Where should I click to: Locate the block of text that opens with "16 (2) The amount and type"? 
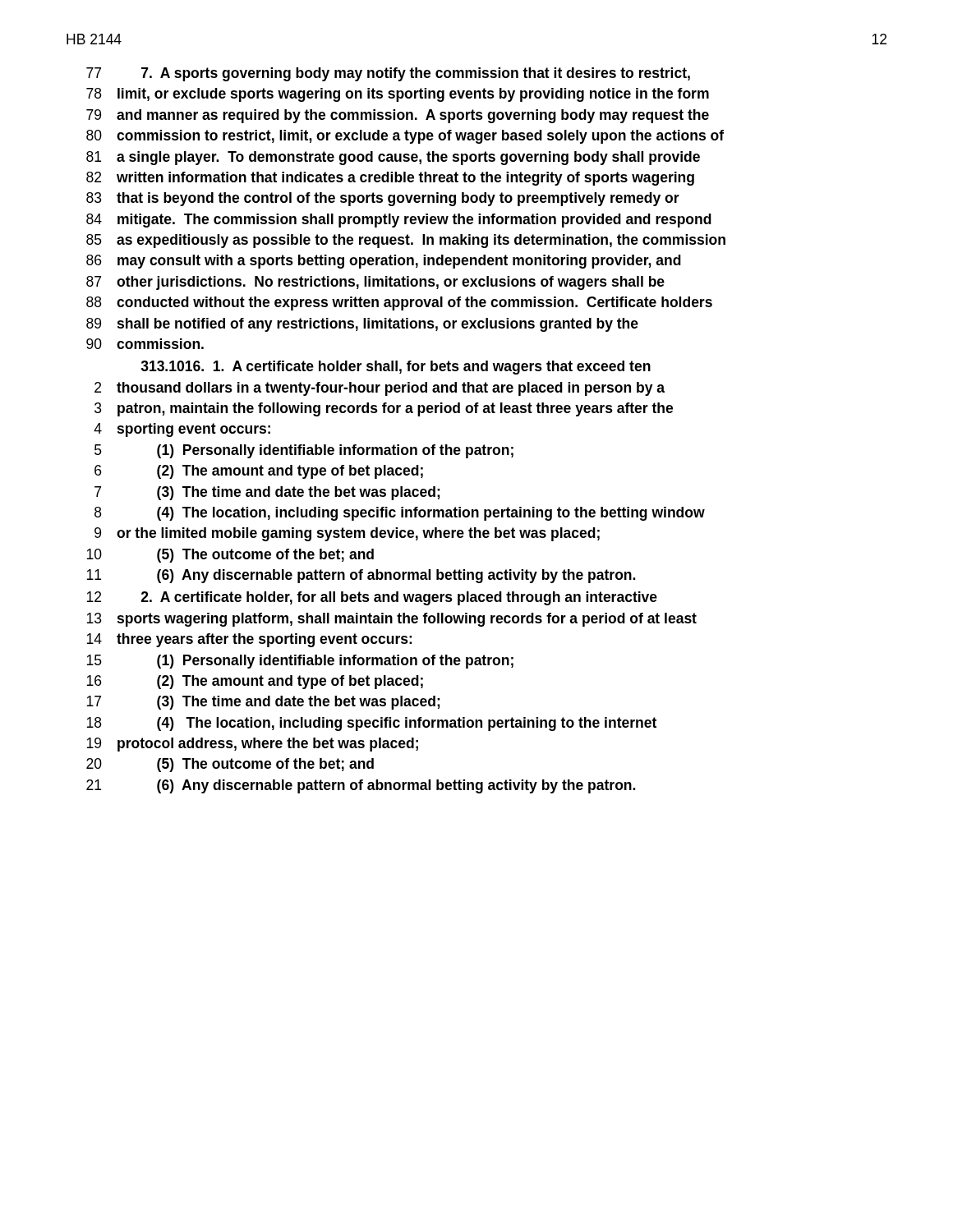coord(255,682)
